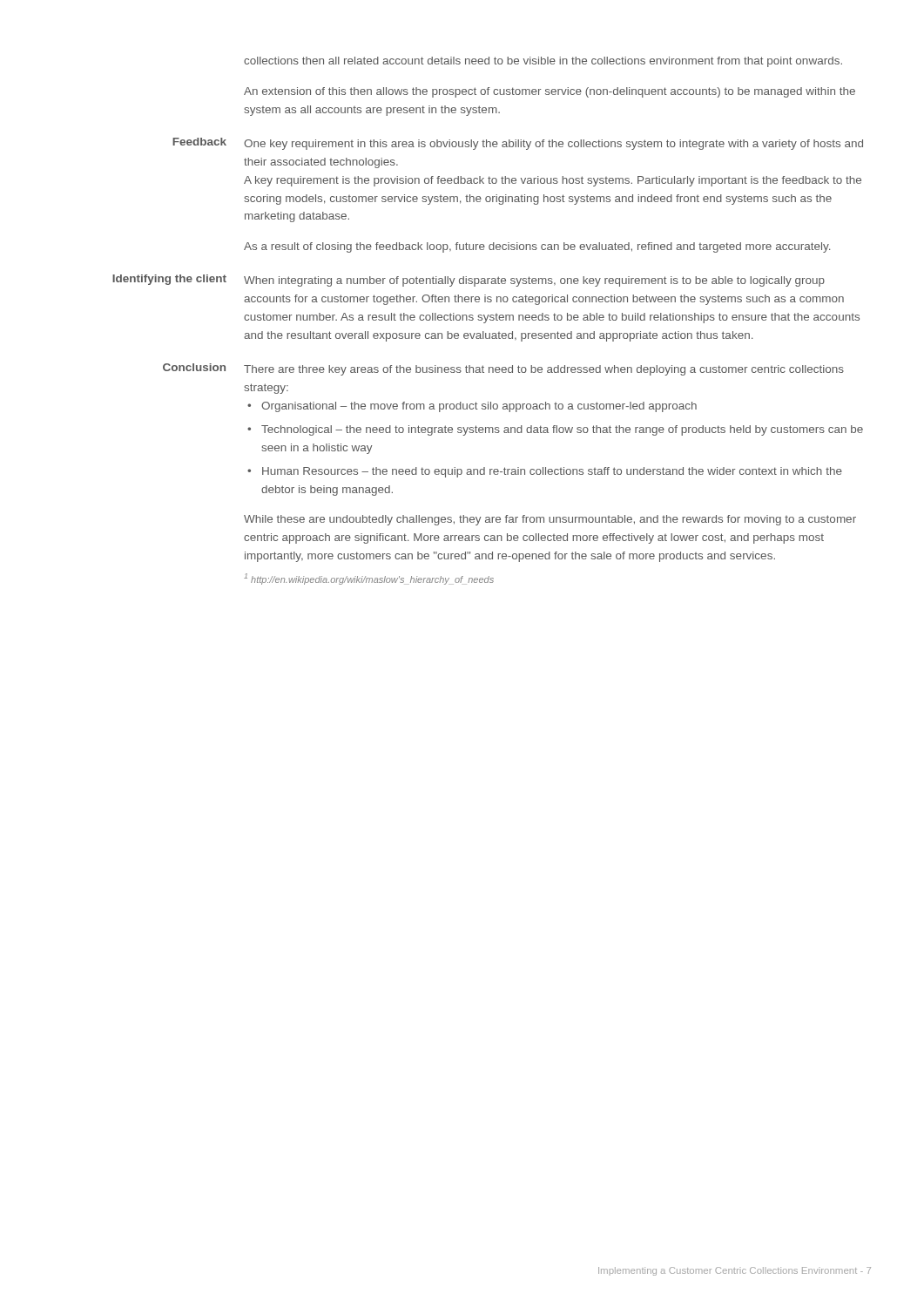This screenshot has height=1307, width=924.
Task: Select the element starting "collections then all related account details need"
Action: point(558,86)
